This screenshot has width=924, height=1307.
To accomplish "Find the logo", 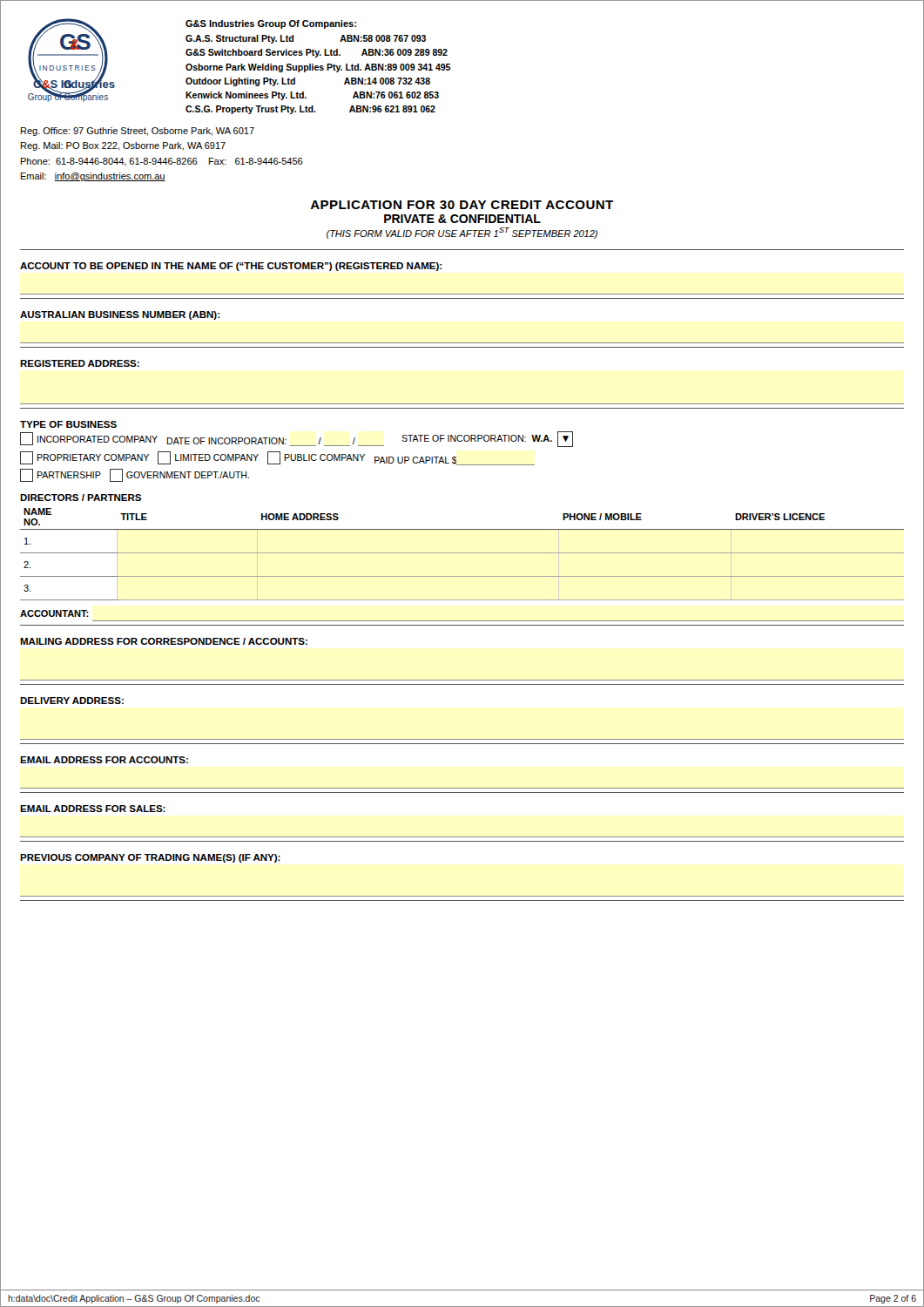I will click(462, 67).
